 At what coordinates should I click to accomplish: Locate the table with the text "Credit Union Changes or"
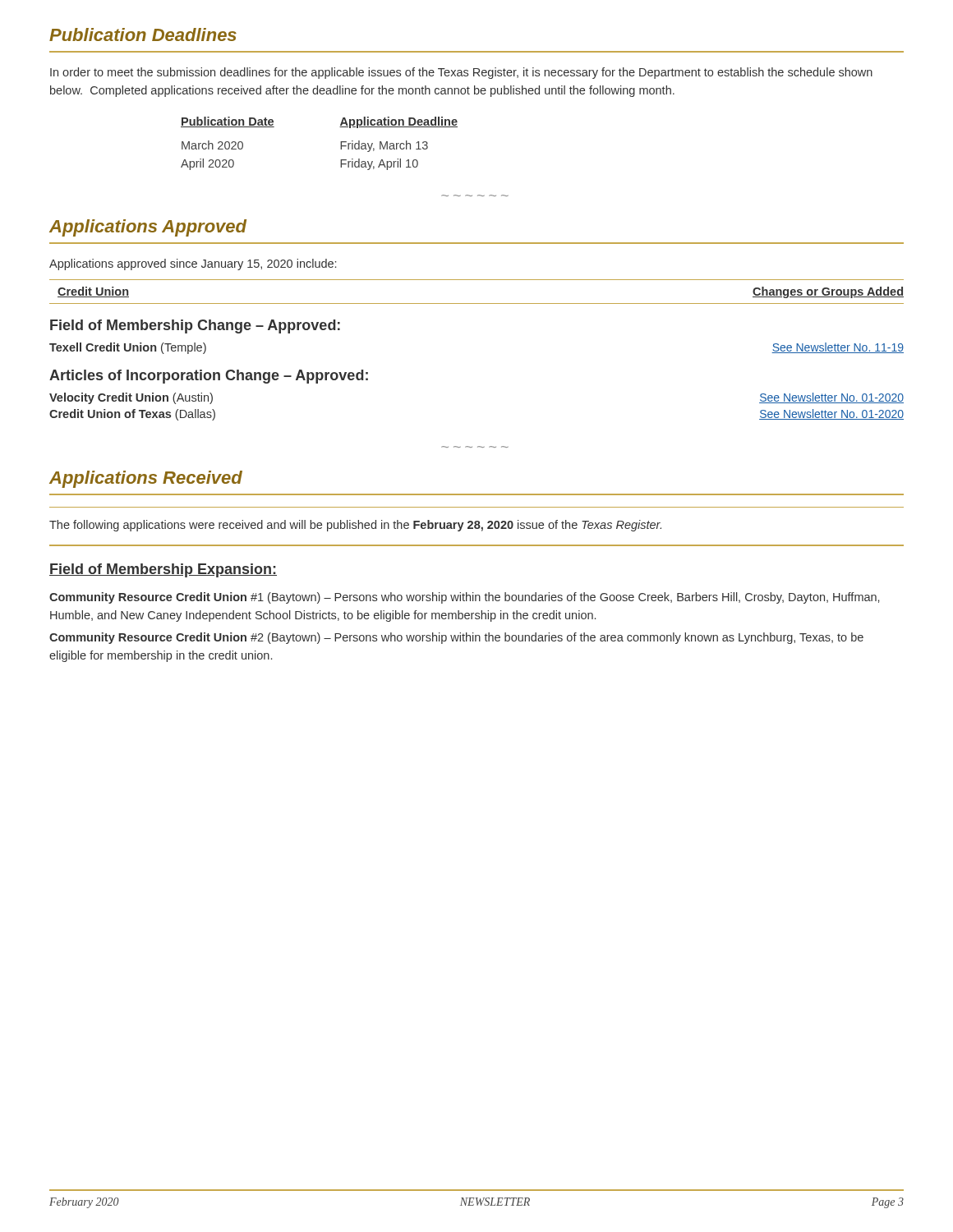click(x=476, y=351)
